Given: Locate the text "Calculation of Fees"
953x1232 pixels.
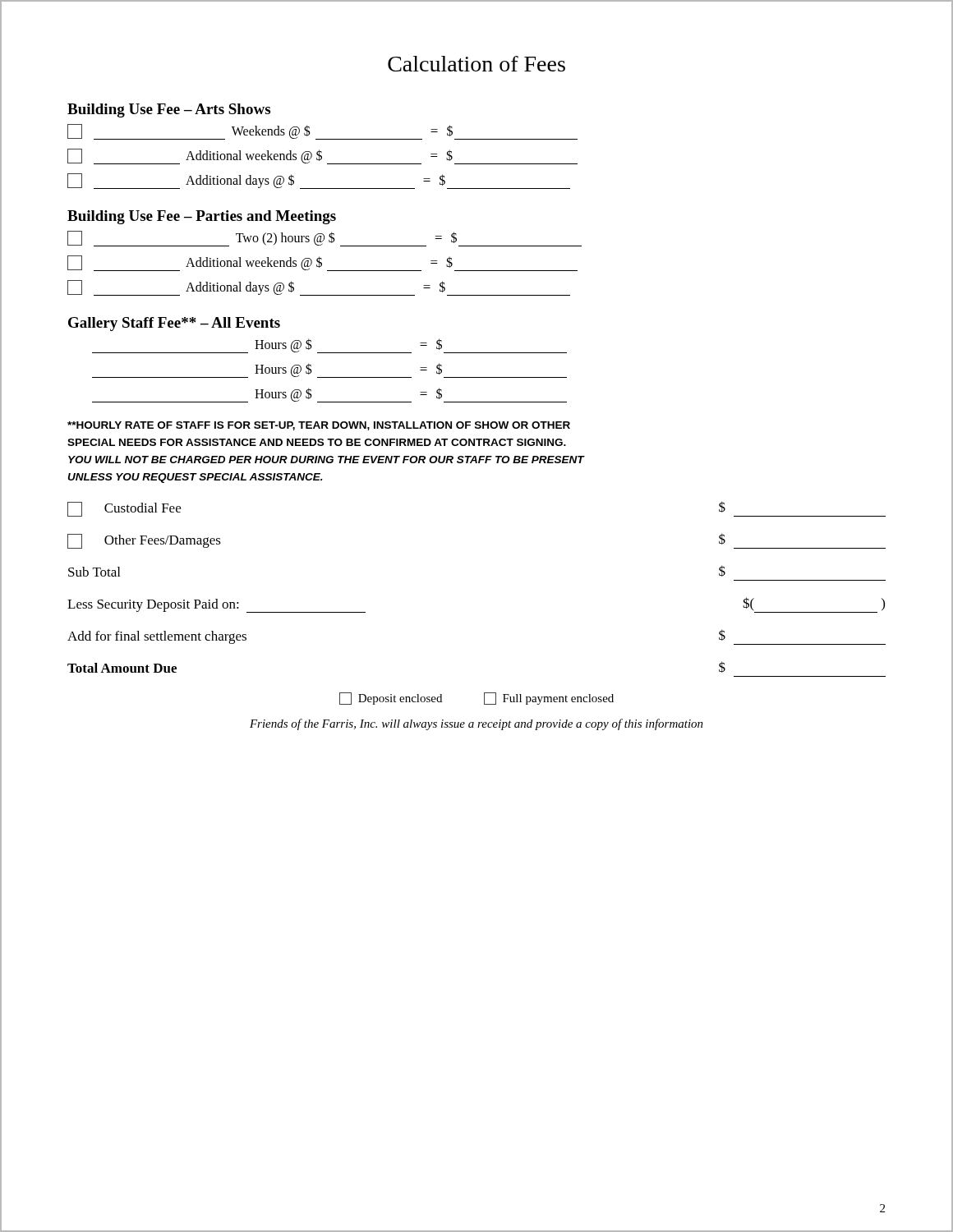Looking at the screenshot, I should point(476,64).
